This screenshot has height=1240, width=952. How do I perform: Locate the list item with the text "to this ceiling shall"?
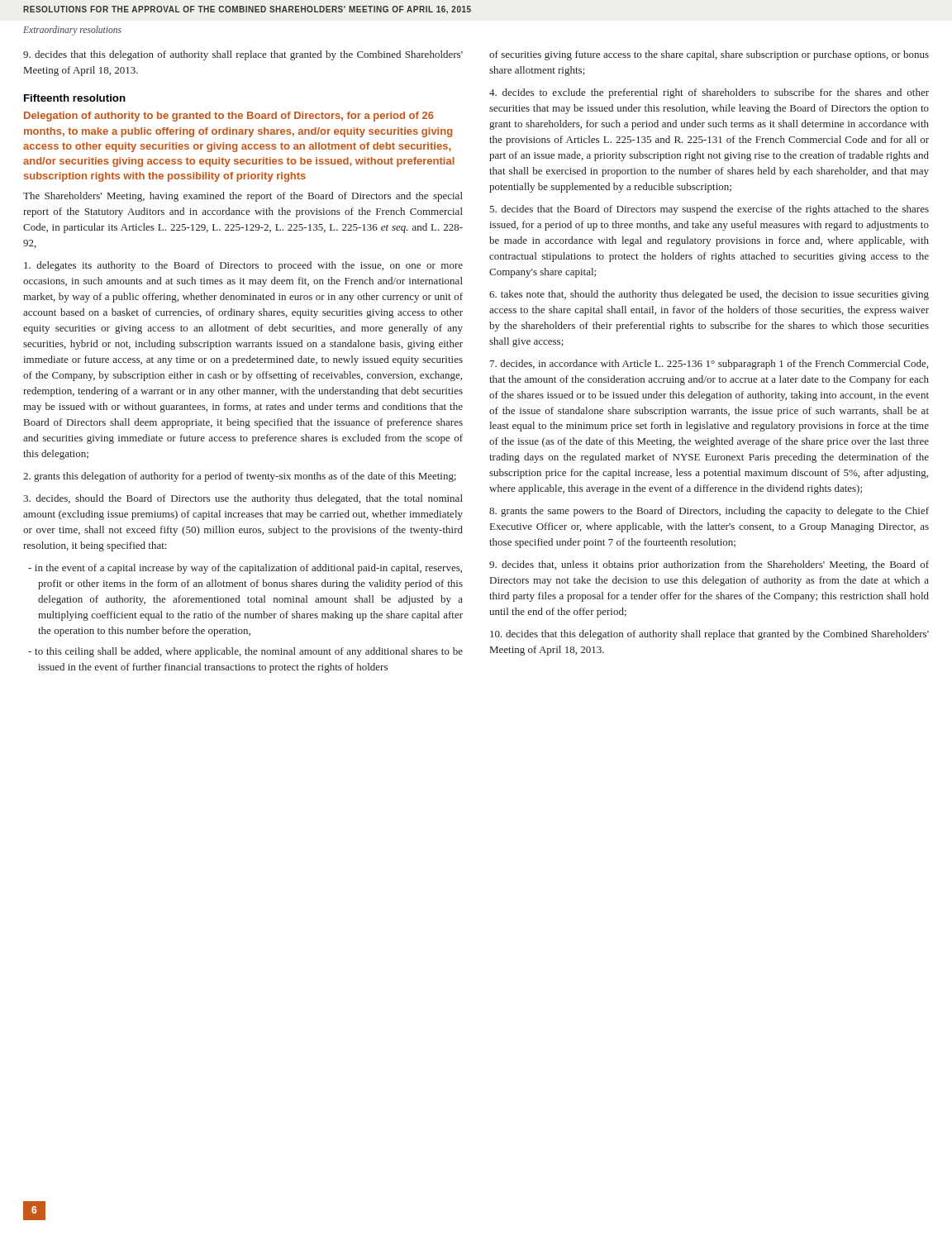pos(245,659)
